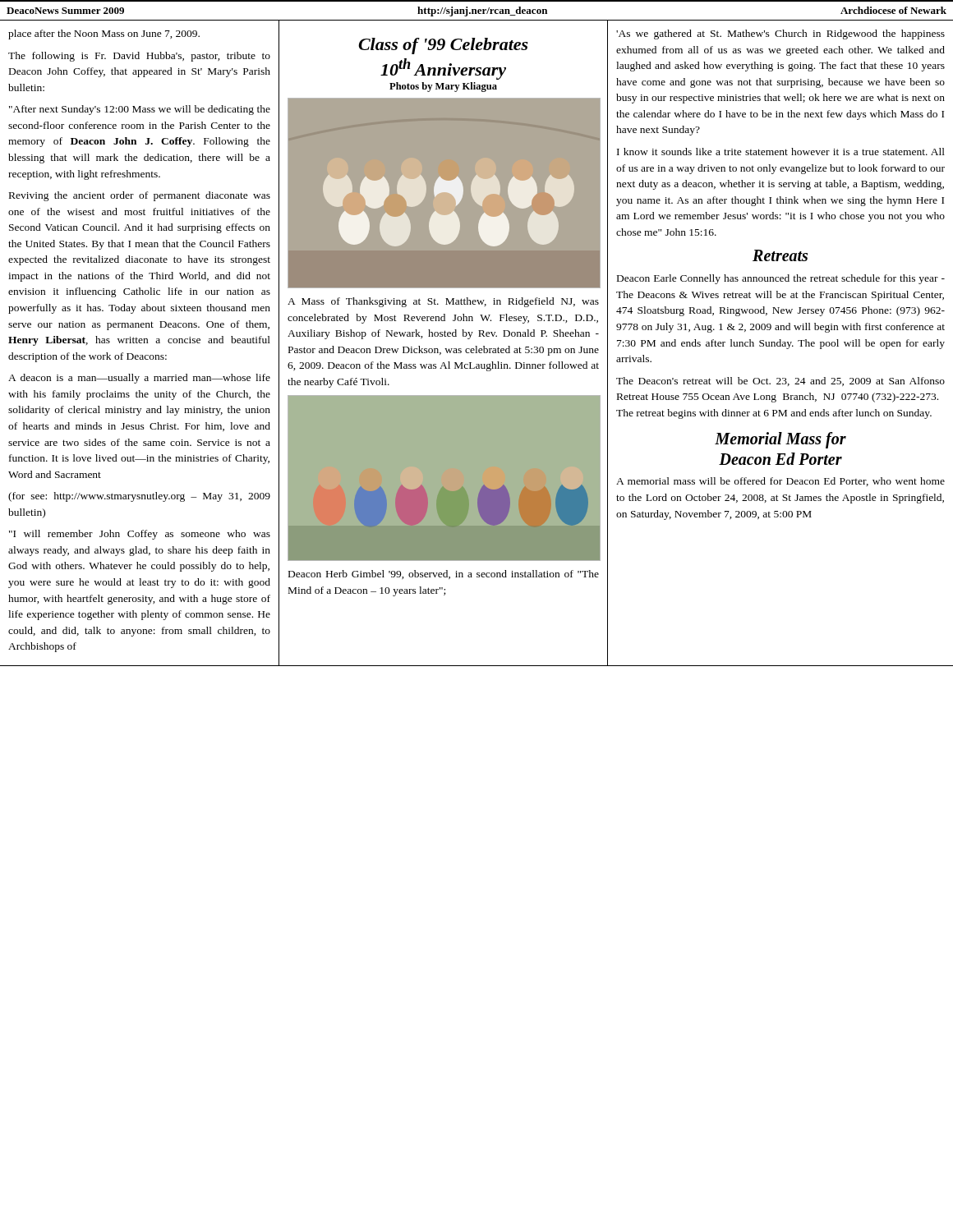
Task: Find the section header on this page that starts "Class of '99 Celebrates10th"
Action: coord(443,57)
